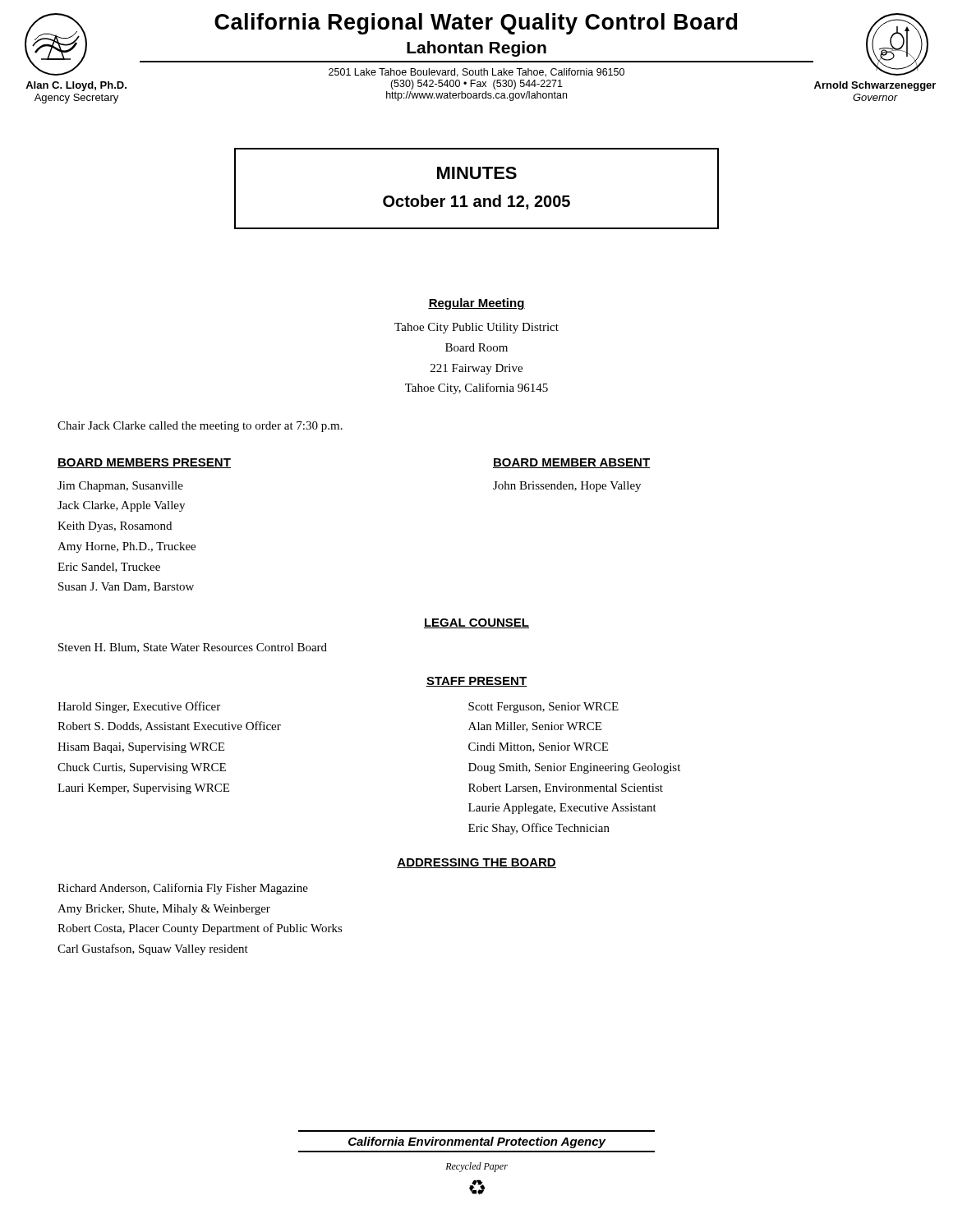Point to the block beginning "Richard Anderson, California Fly"

coord(200,918)
